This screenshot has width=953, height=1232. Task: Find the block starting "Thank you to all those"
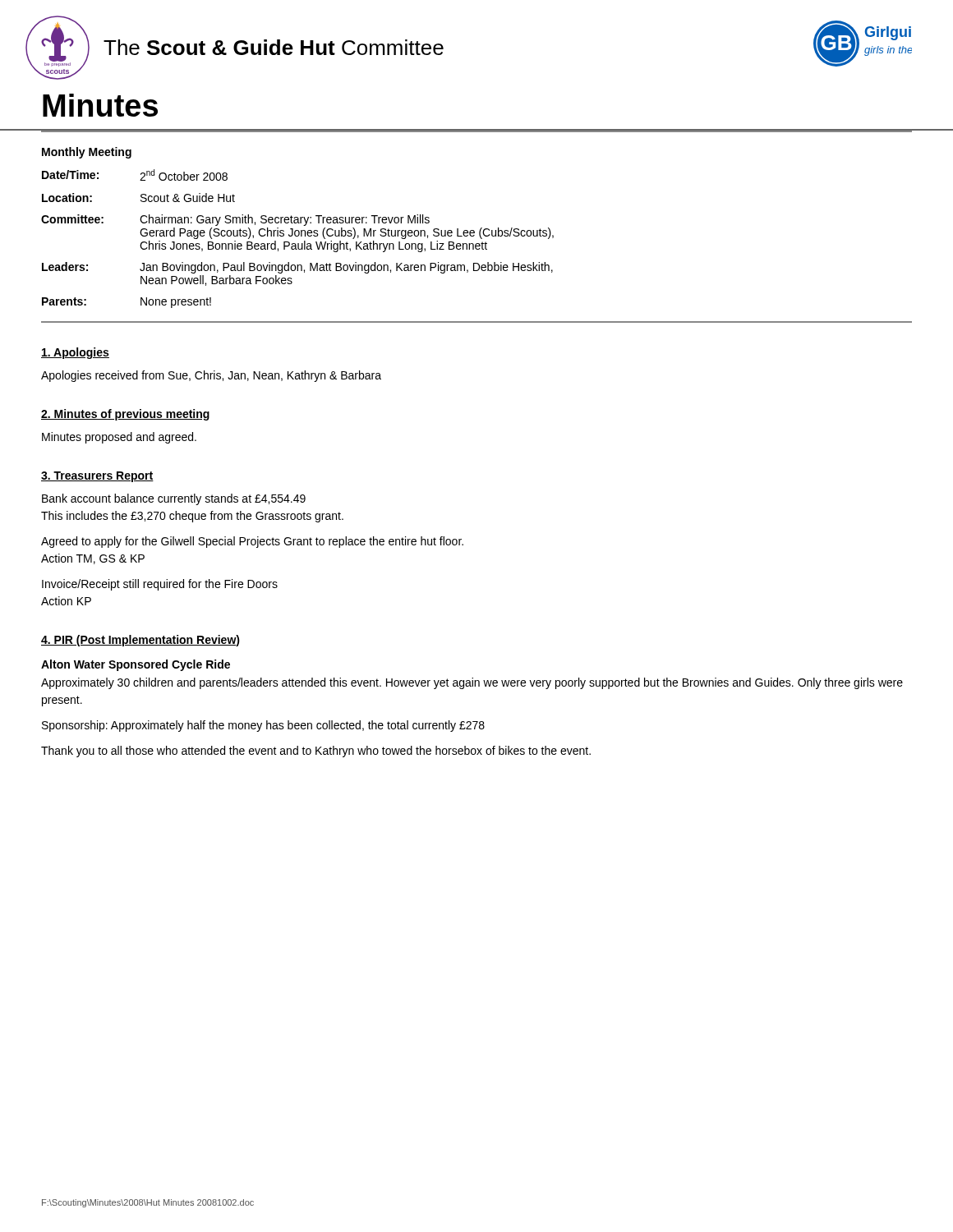(316, 750)
